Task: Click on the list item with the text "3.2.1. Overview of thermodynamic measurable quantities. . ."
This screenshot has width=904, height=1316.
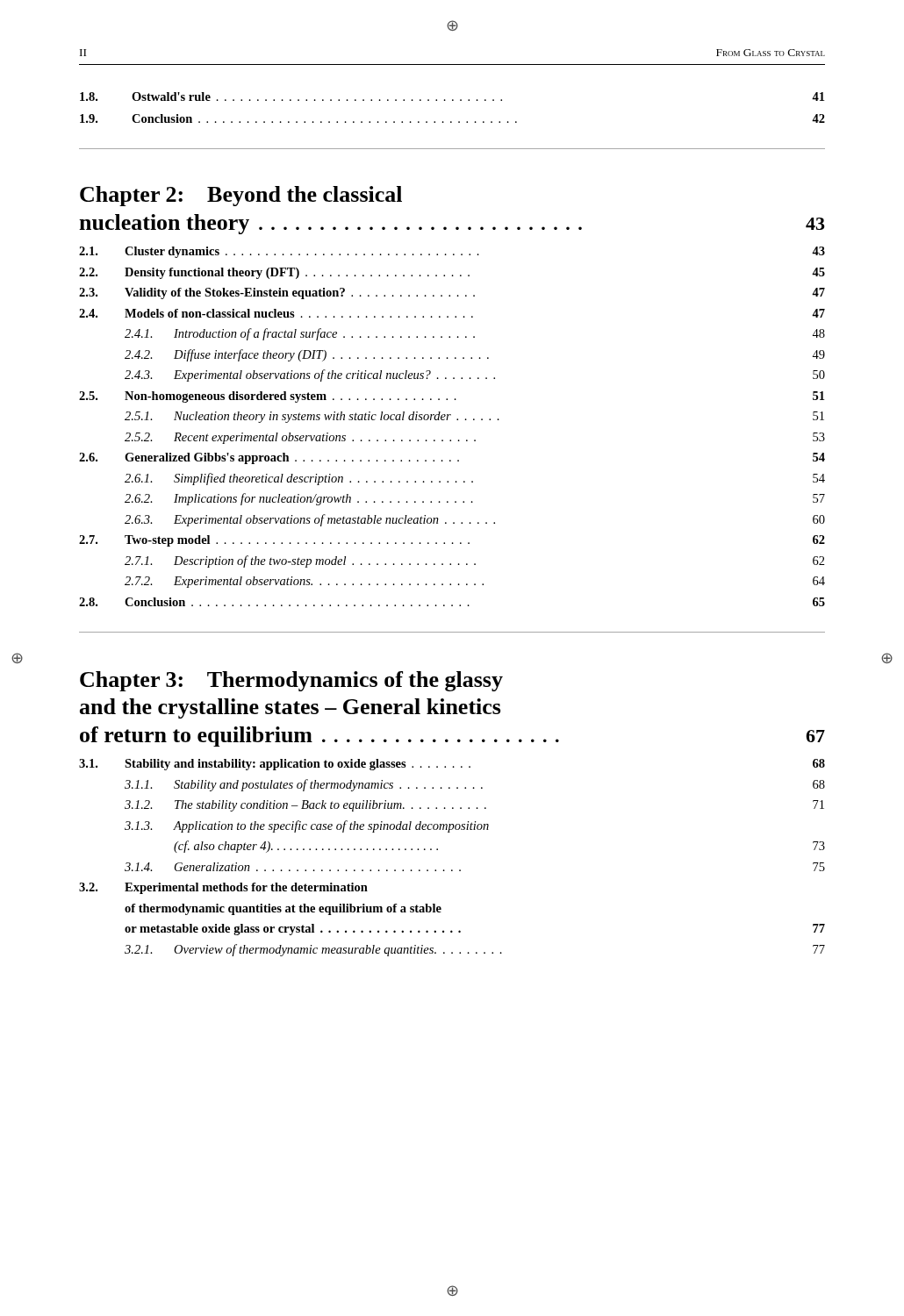Action: pos(475,949)
